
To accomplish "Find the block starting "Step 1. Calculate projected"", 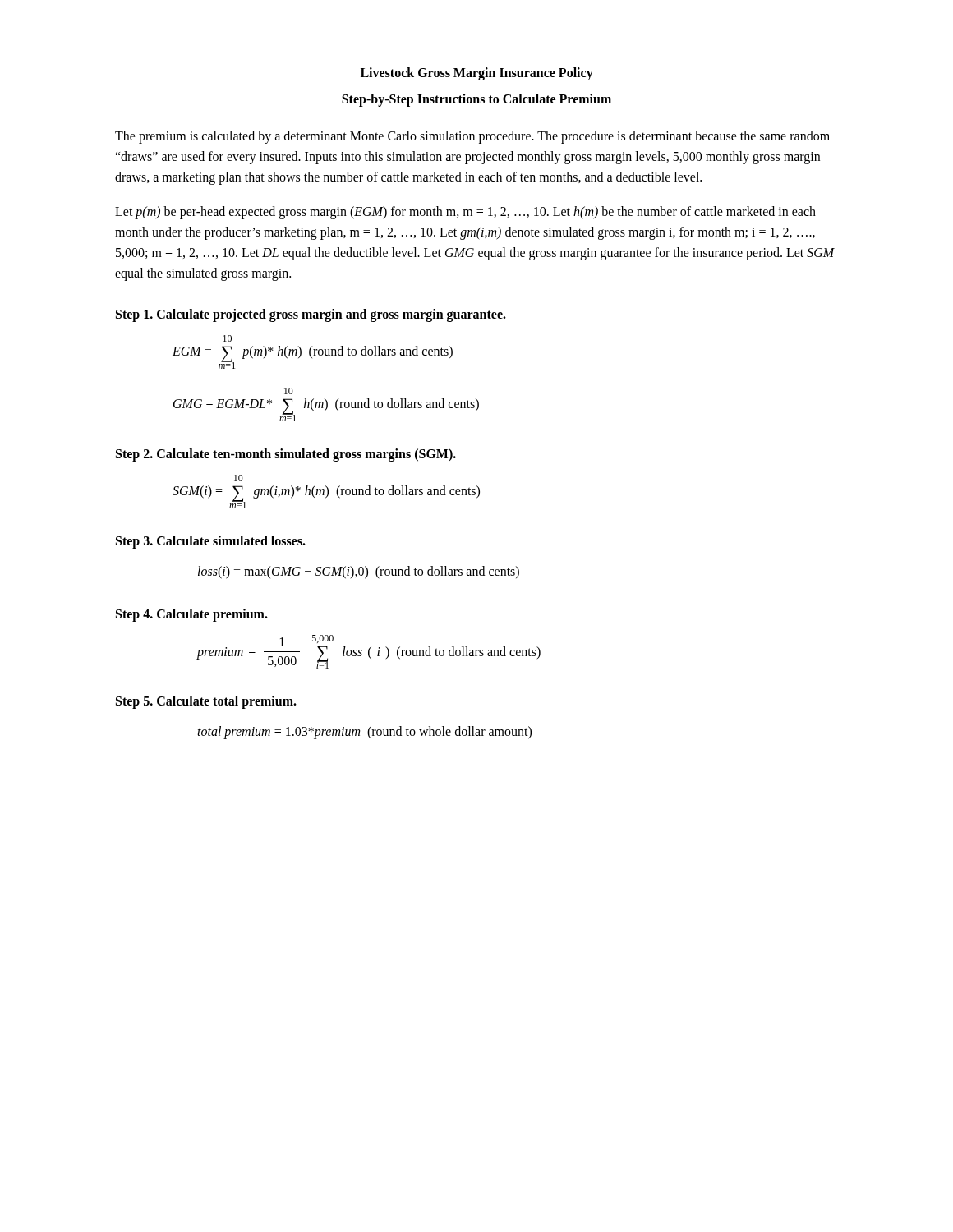I will 311,314.
